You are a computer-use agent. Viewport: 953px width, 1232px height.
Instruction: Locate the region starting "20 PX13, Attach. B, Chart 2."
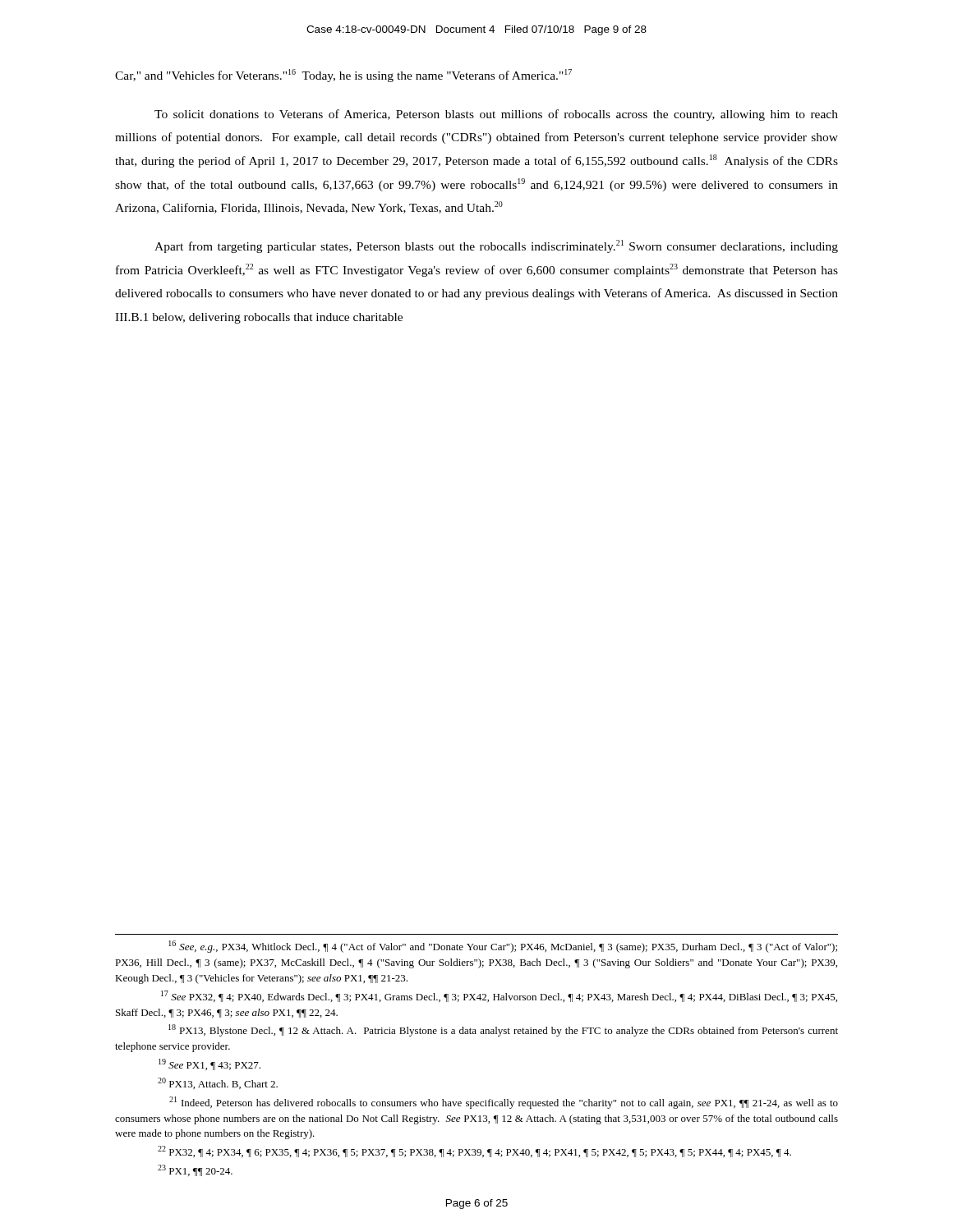click(197, 1083)
